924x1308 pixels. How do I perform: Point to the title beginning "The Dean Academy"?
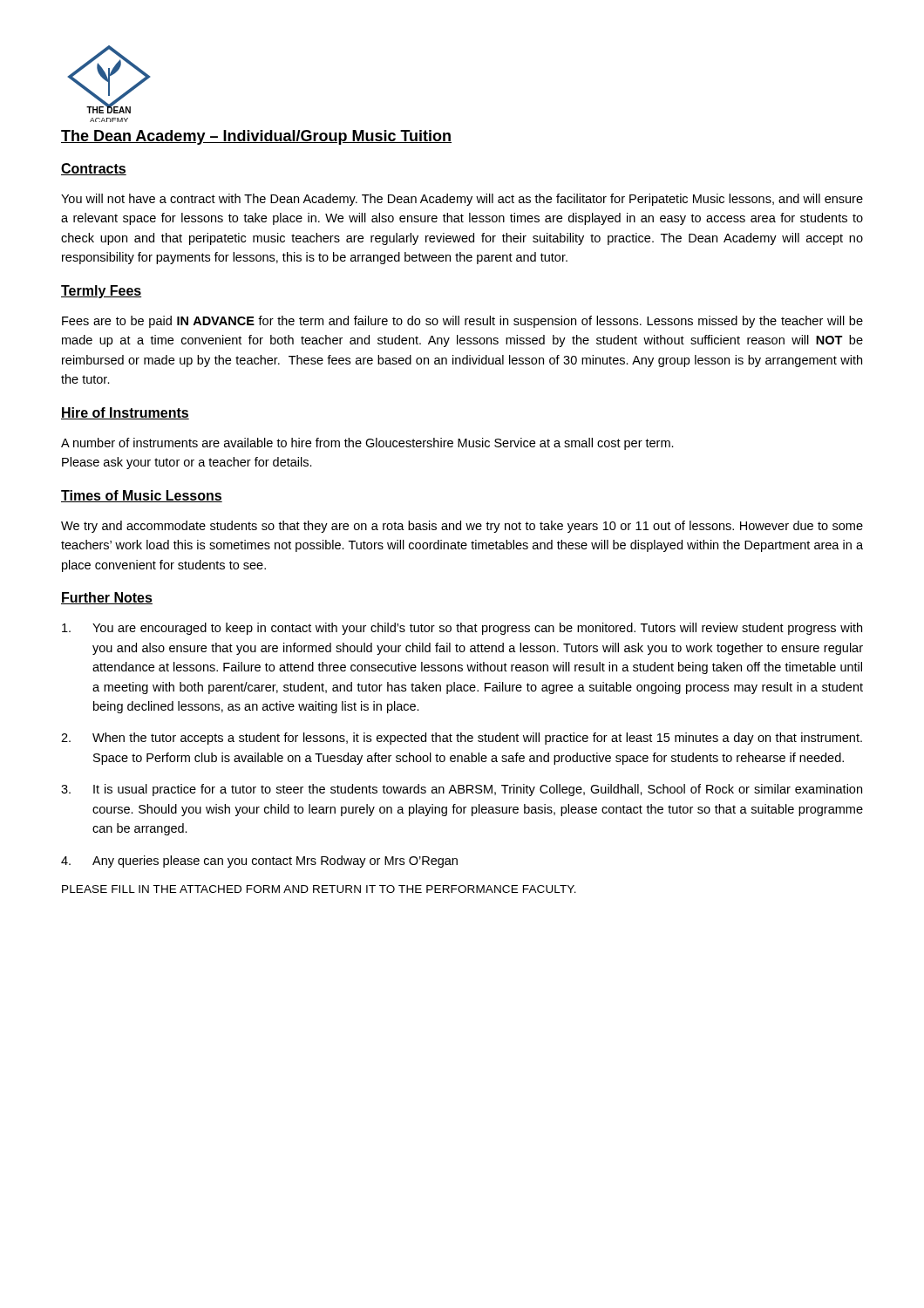pyautogui.click(x=256, y=136)
